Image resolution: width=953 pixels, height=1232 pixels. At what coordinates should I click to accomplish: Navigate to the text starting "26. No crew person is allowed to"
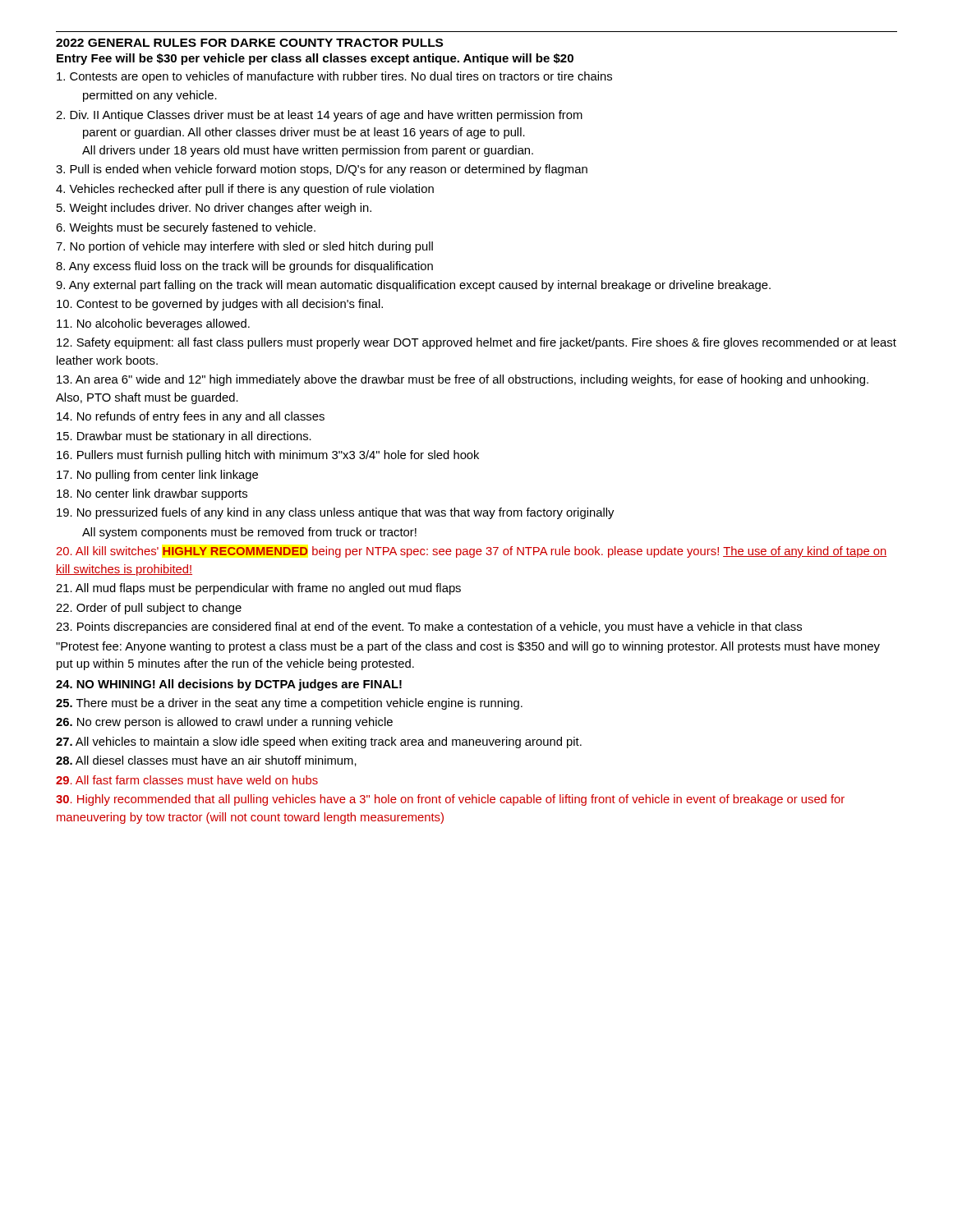(224, 722)
